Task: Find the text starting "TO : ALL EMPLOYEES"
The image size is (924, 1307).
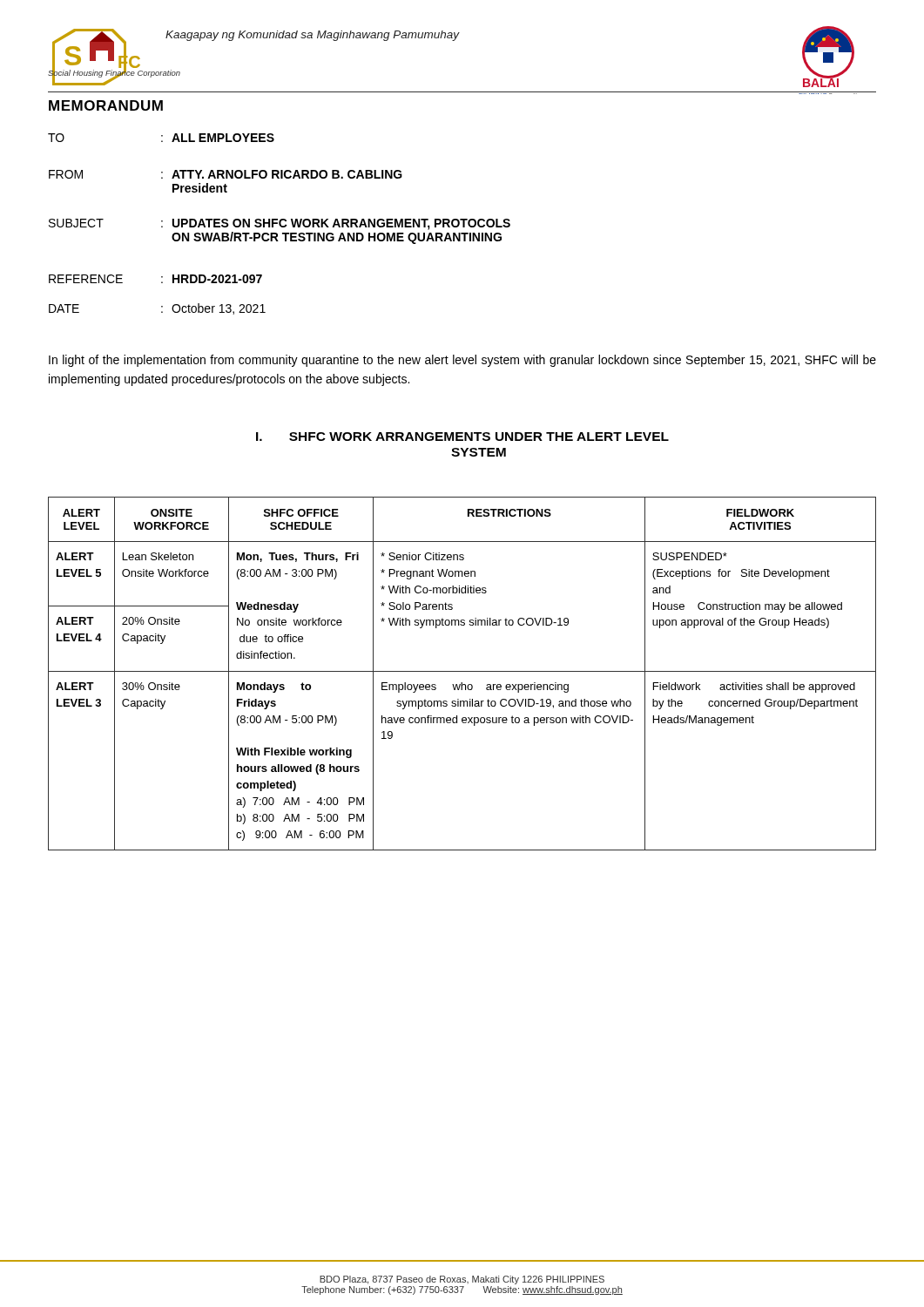Action: point(161,138)
